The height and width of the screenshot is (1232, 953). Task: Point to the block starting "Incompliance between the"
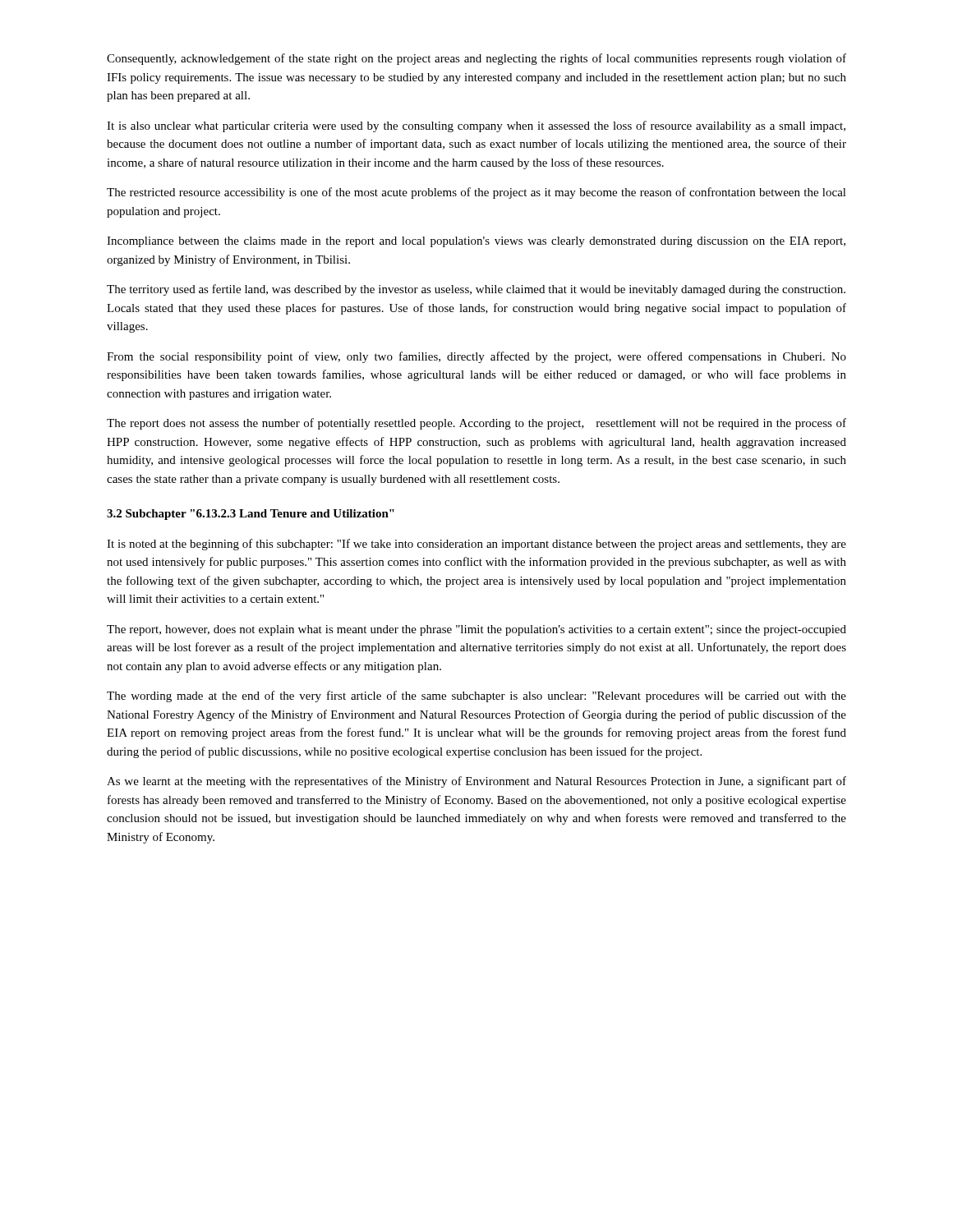point(476,250)
